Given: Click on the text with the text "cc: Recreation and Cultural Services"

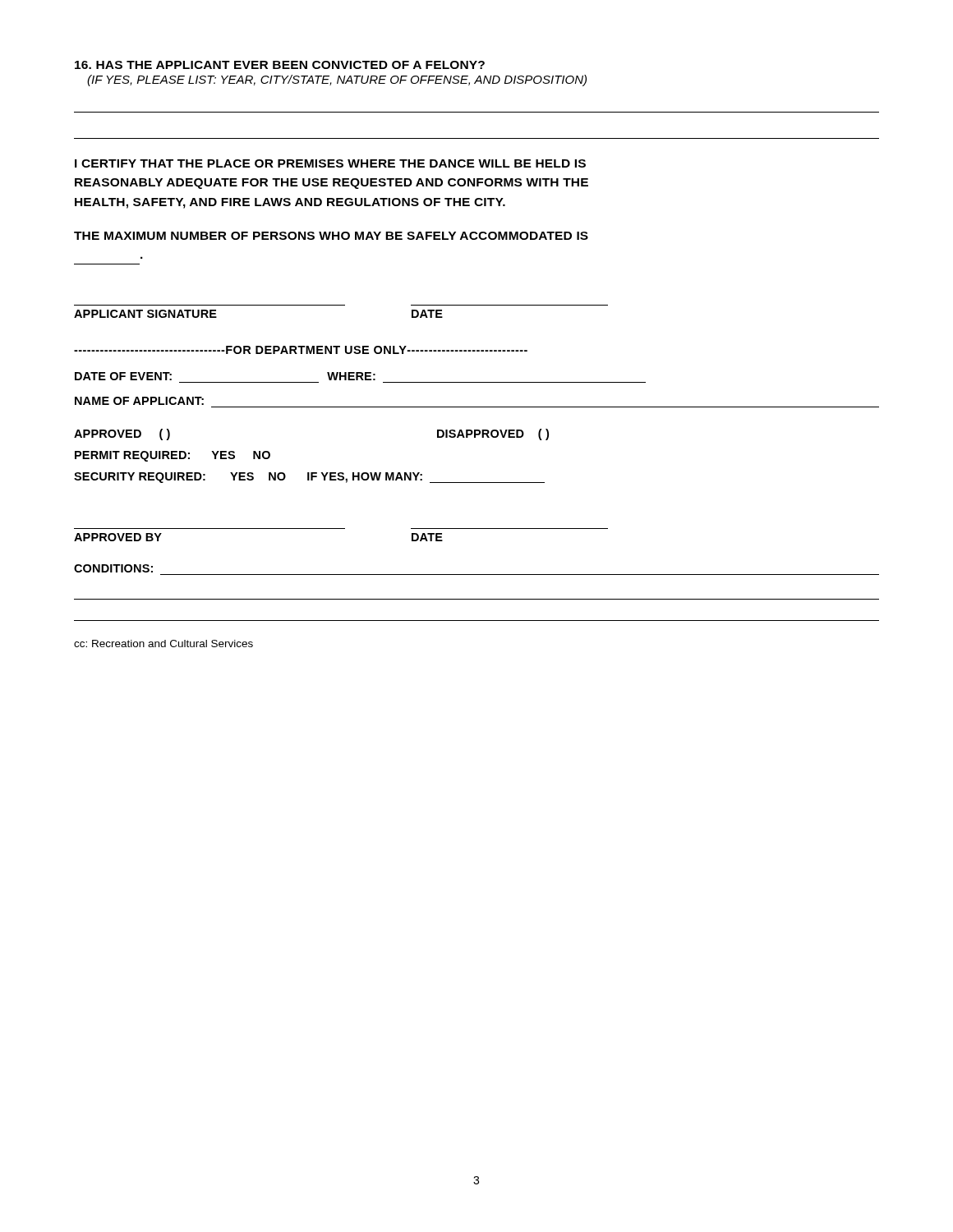Looking at the screenshot, I should (x=164, y=644).
